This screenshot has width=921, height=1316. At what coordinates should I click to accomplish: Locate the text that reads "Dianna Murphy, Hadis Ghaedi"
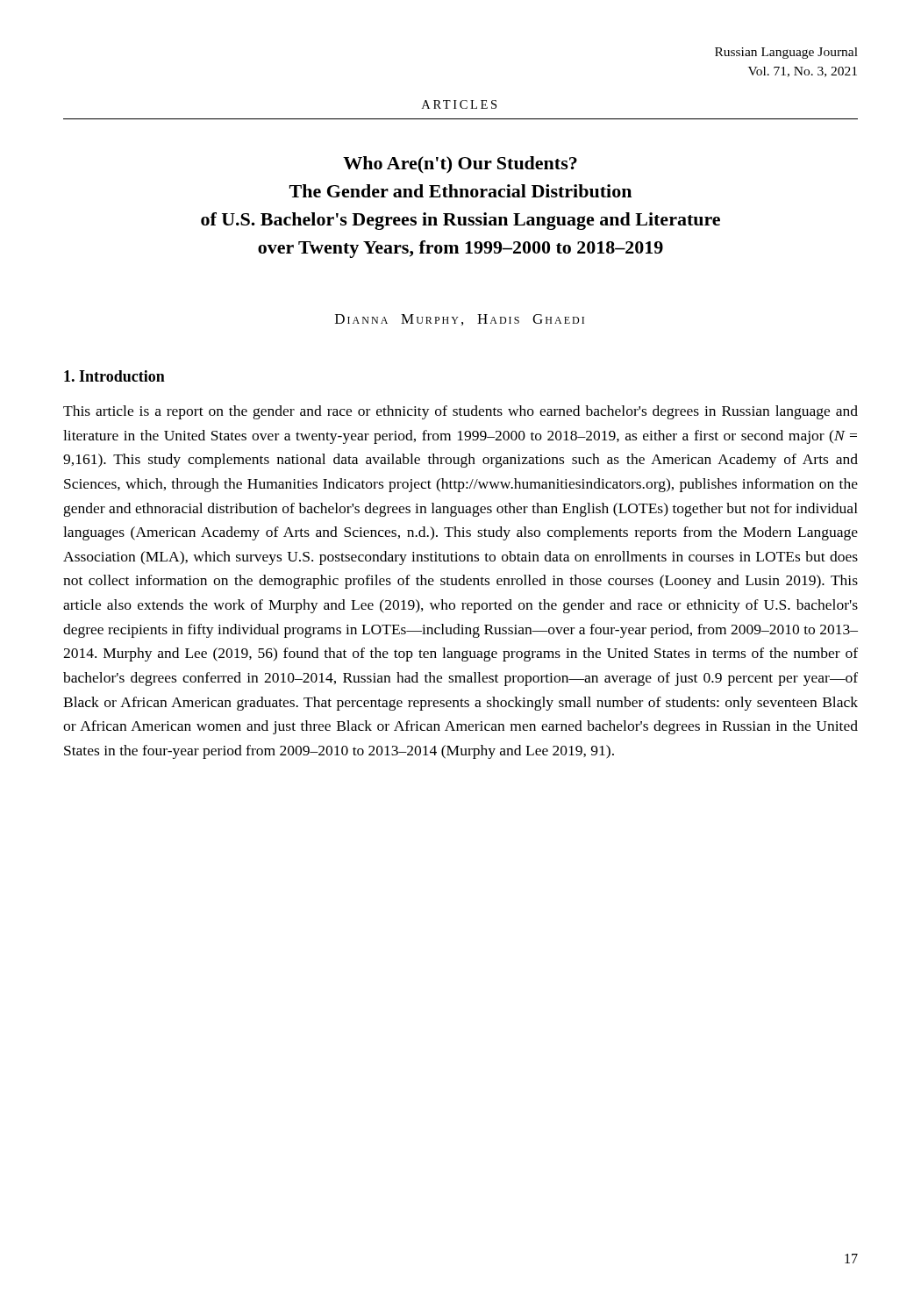tap(460, 319)
